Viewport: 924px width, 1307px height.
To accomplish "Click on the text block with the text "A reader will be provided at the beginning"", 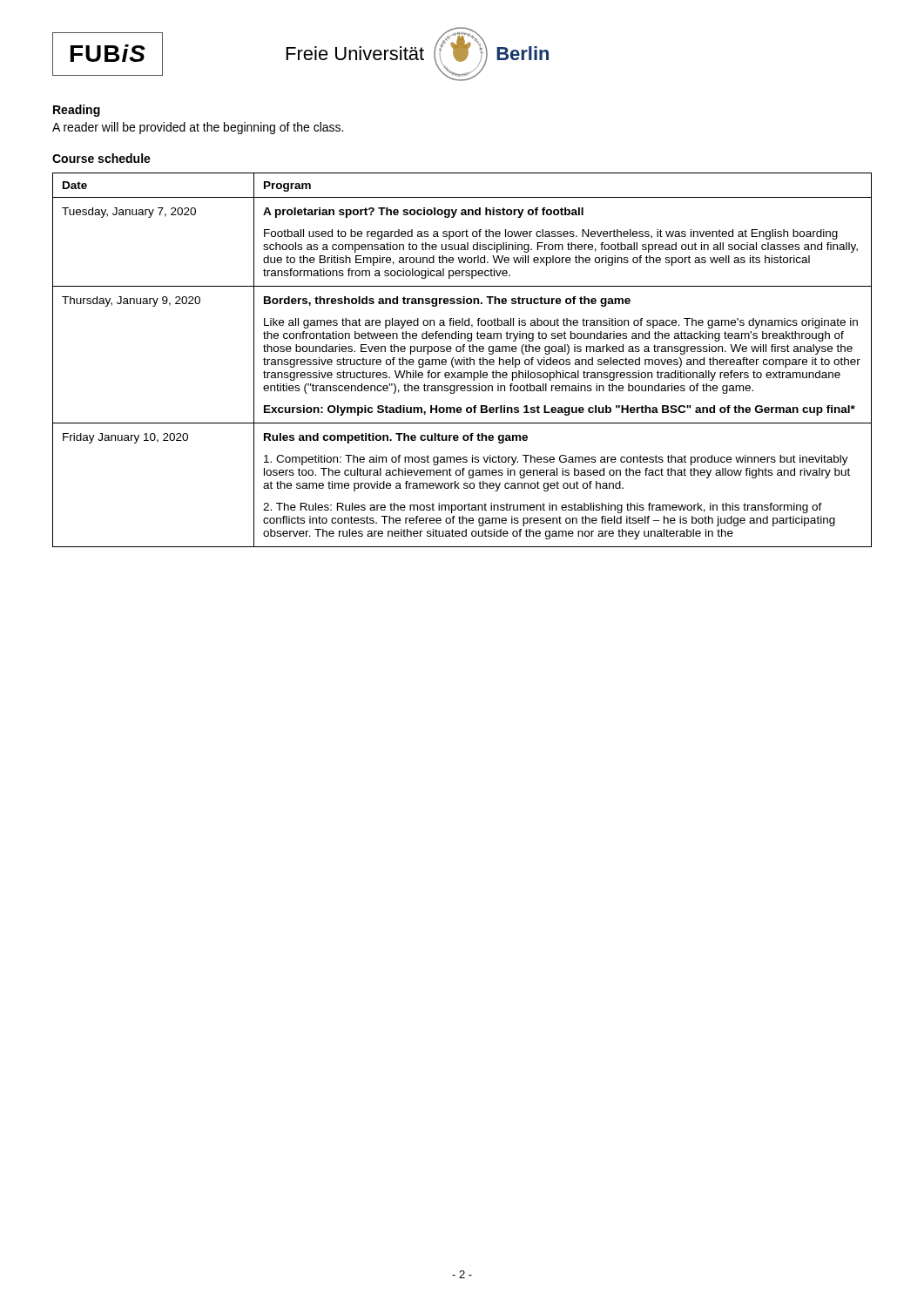I will click(198, 127).
